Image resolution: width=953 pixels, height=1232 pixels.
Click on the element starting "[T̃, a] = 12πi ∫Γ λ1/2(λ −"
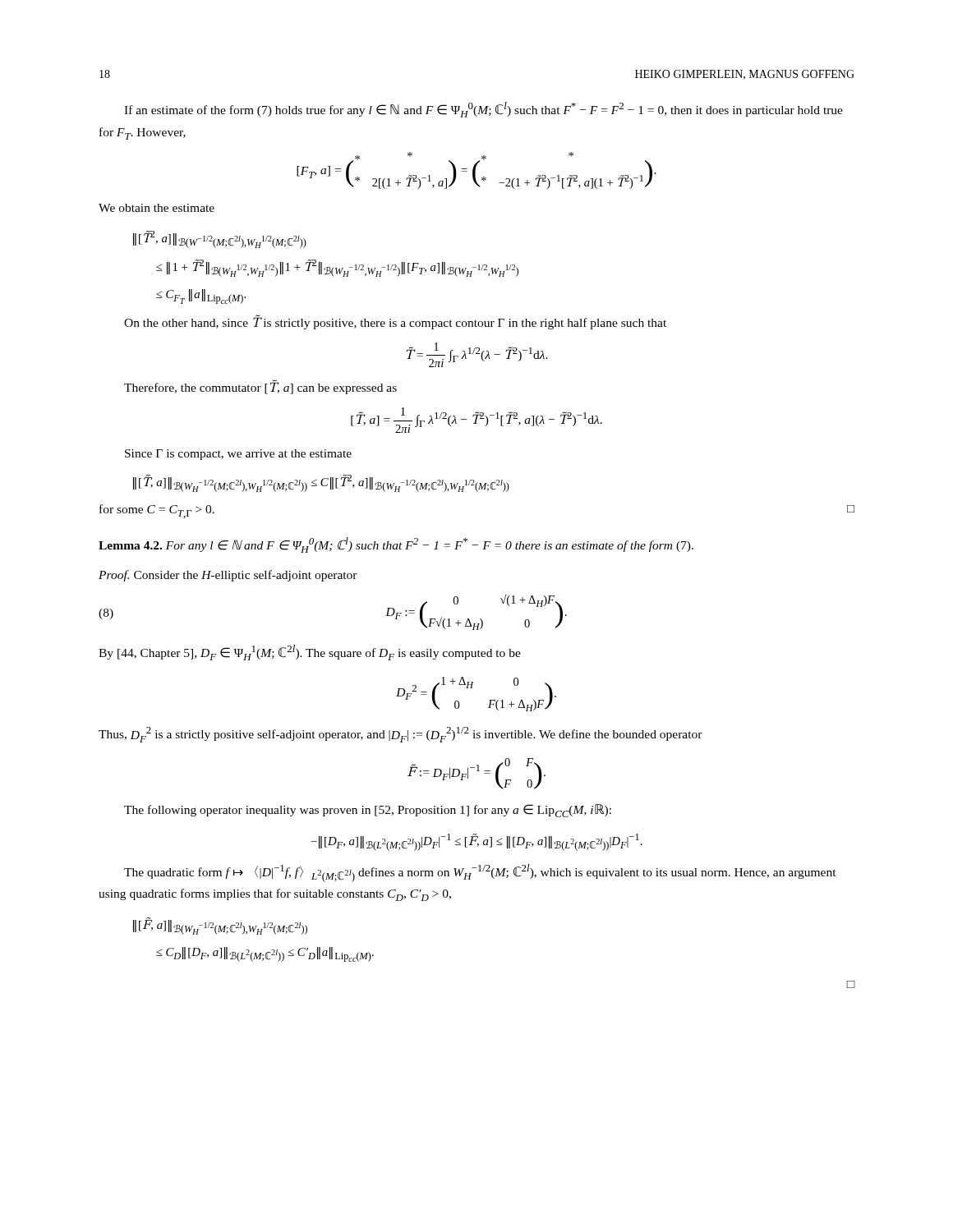tap(476, 421)
